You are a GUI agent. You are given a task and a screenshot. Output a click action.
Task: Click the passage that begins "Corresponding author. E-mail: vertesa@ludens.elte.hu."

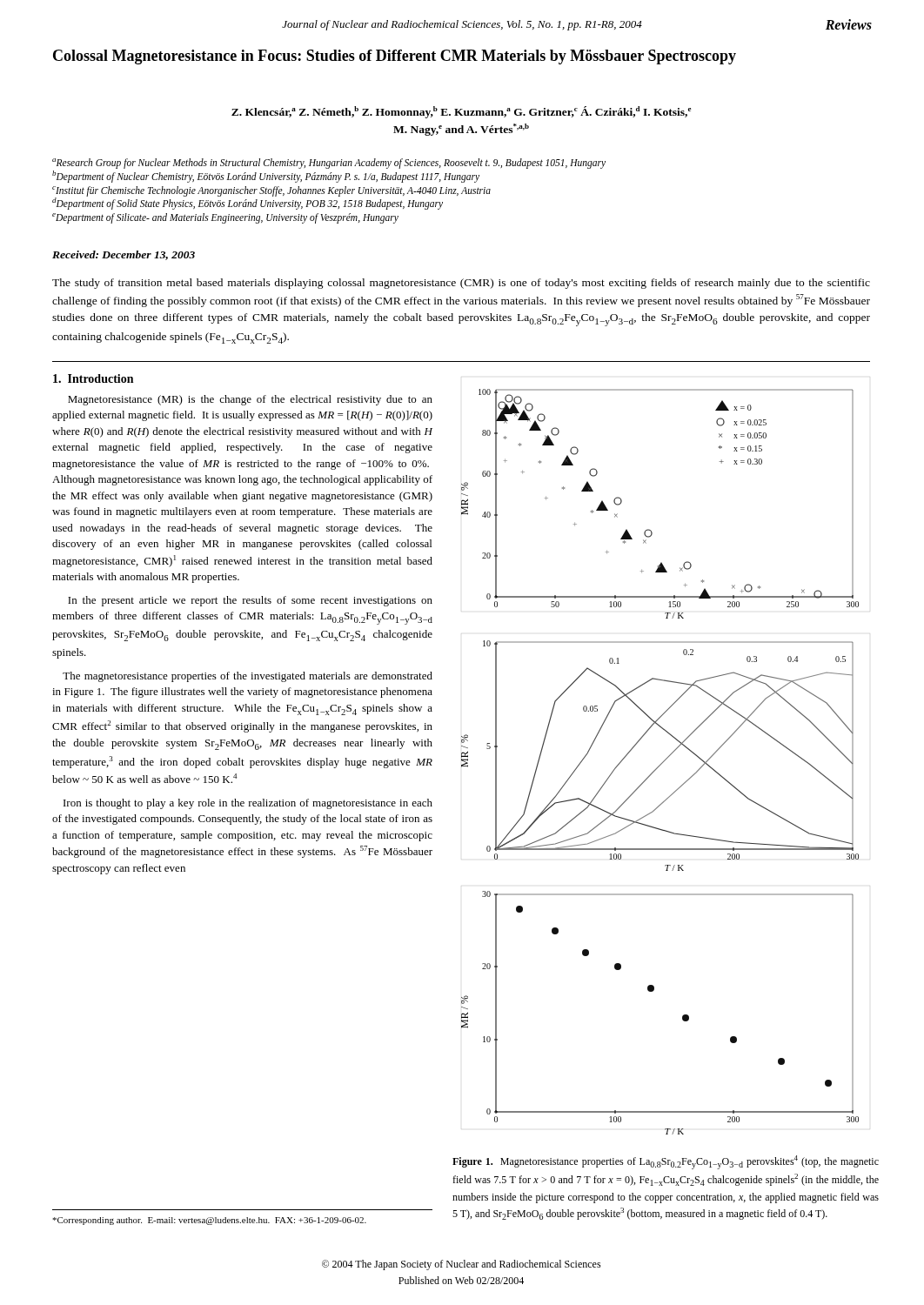tap(209, 1220)
